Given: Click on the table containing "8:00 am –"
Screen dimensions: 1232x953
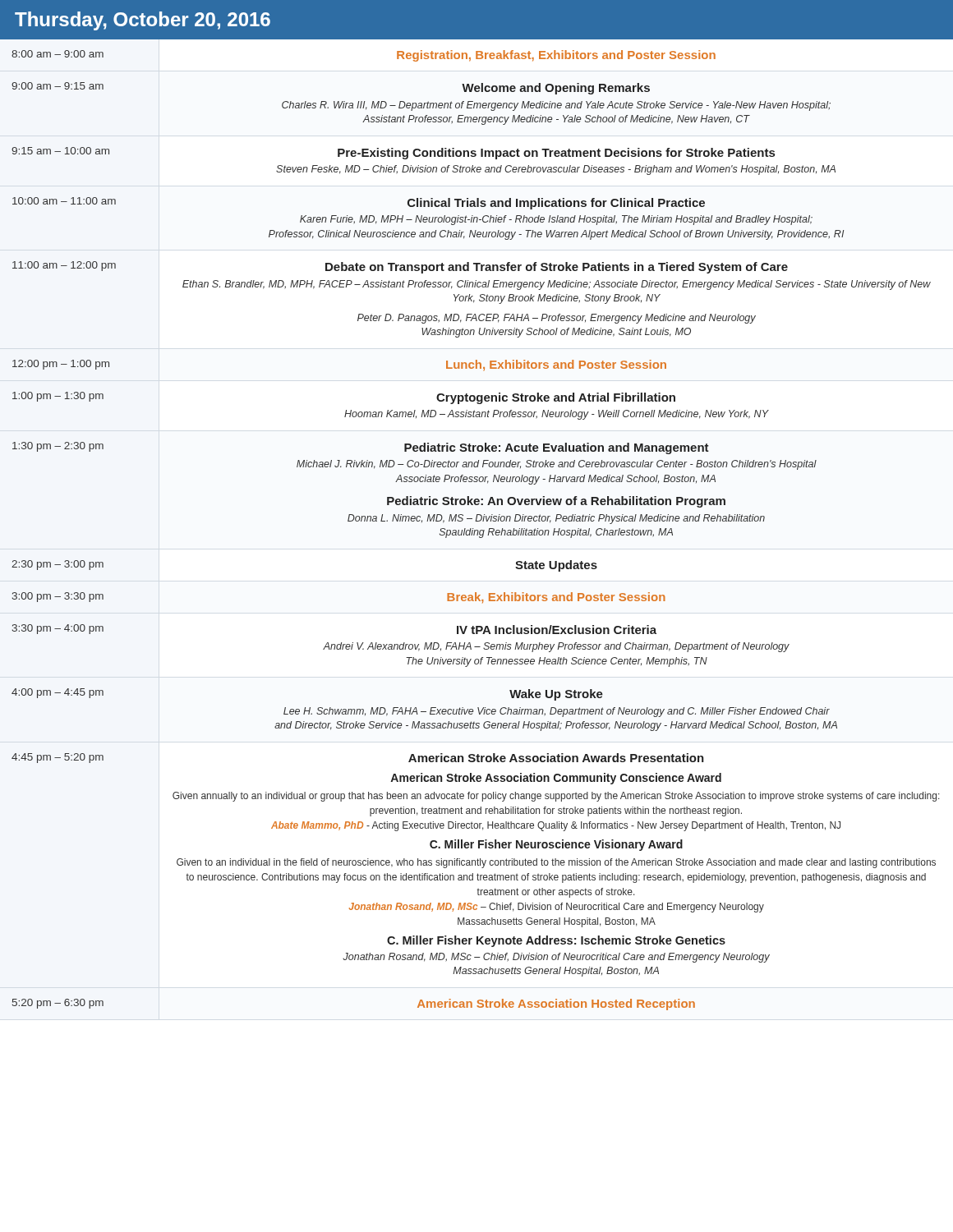Looking at the screenshot, I should click(x=476, y=530).
